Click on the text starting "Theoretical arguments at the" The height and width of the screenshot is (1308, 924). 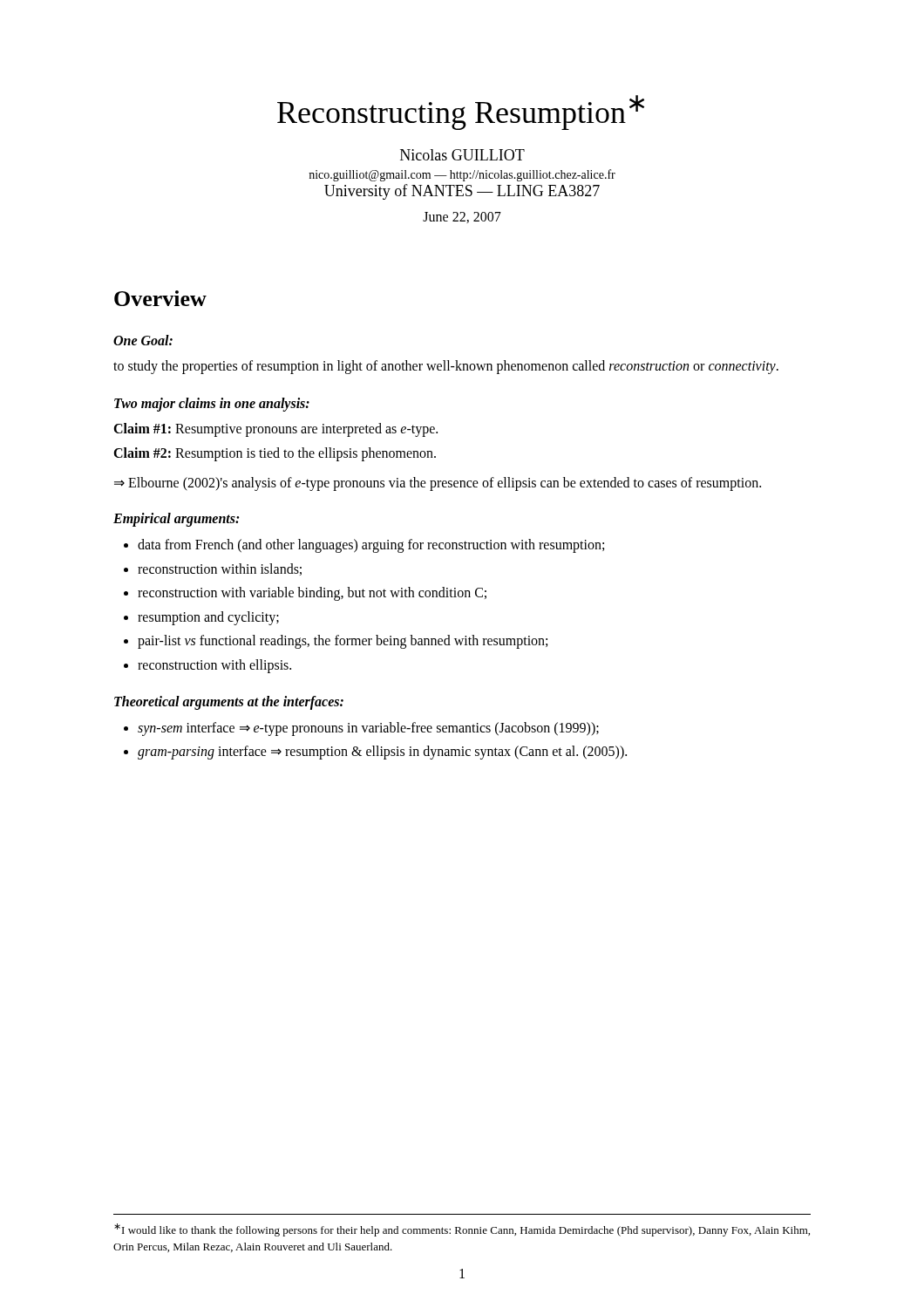point(229,701)
